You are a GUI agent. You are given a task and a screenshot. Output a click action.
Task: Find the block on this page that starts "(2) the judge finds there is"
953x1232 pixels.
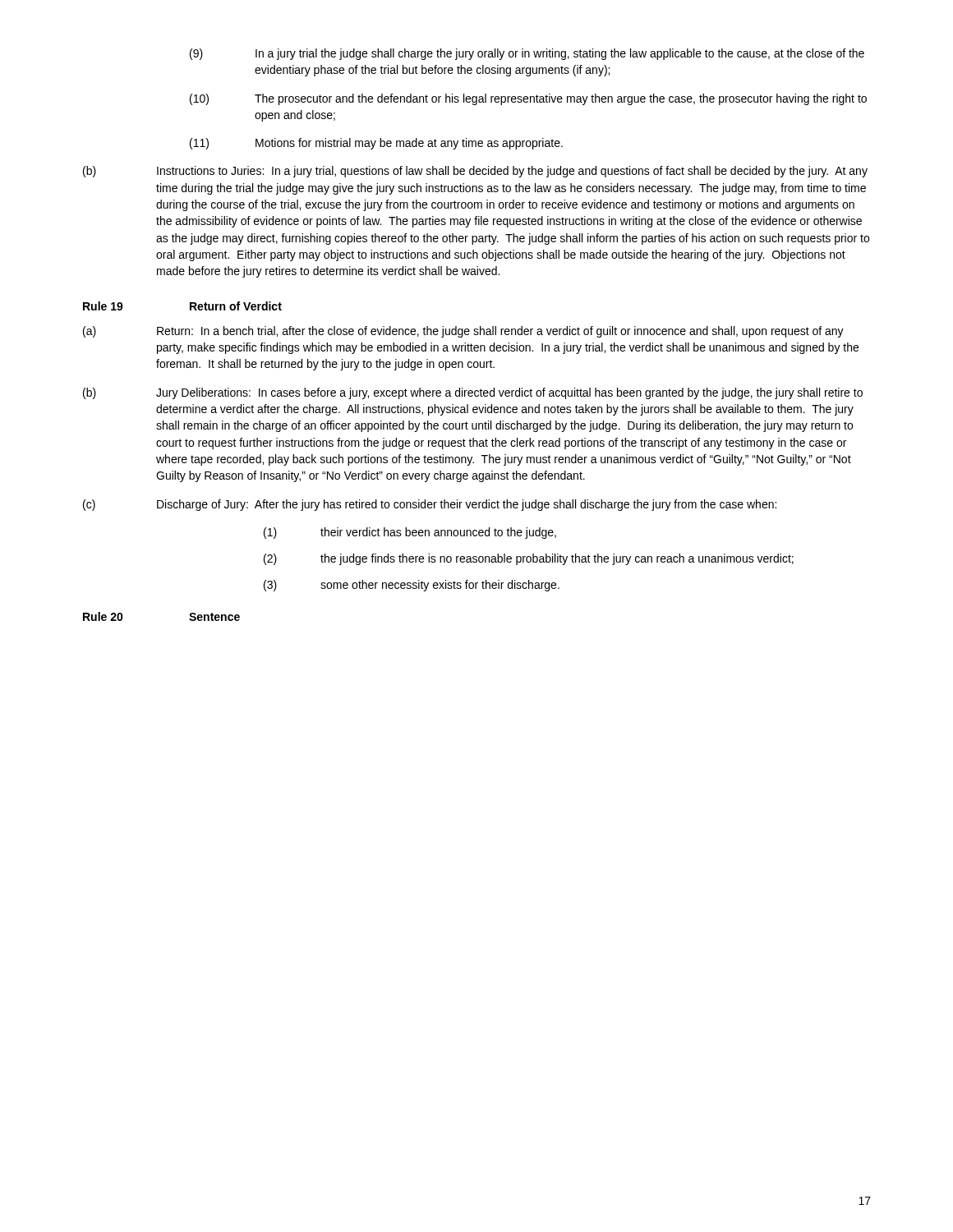567,559
